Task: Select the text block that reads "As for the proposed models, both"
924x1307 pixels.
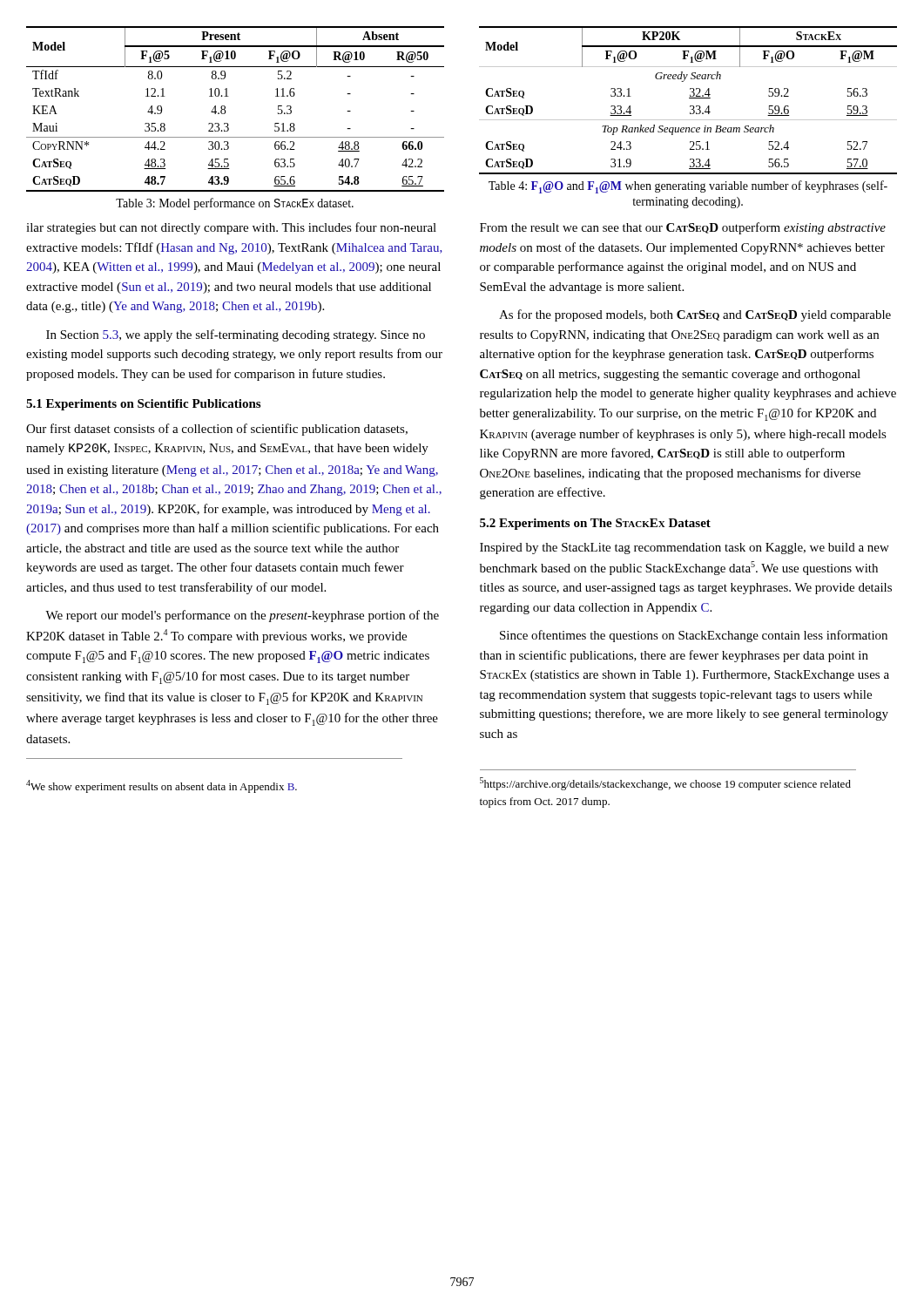Action: [689, 404]
